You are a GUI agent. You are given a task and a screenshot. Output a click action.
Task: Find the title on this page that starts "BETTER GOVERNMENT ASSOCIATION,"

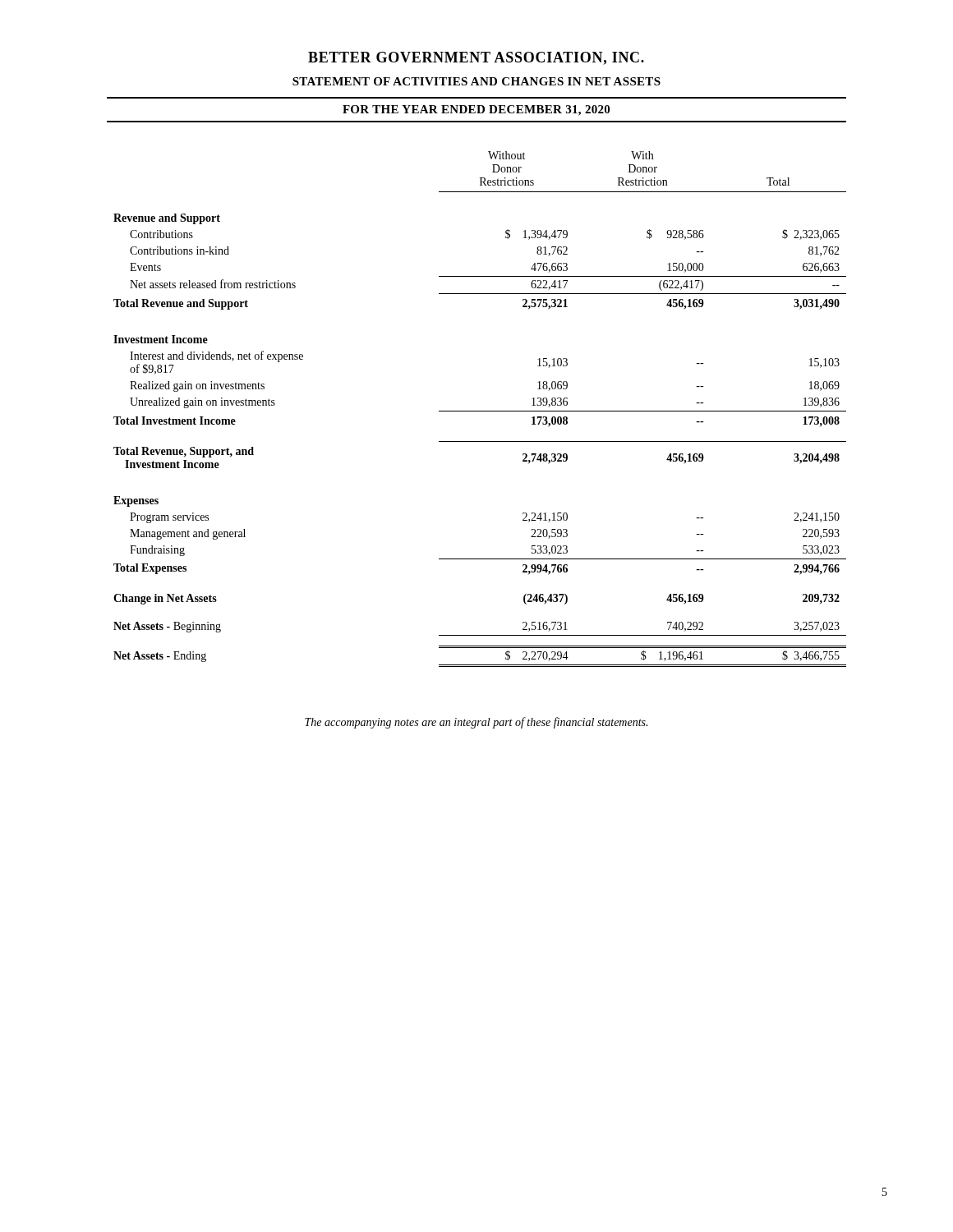click(x=476, y=57)
